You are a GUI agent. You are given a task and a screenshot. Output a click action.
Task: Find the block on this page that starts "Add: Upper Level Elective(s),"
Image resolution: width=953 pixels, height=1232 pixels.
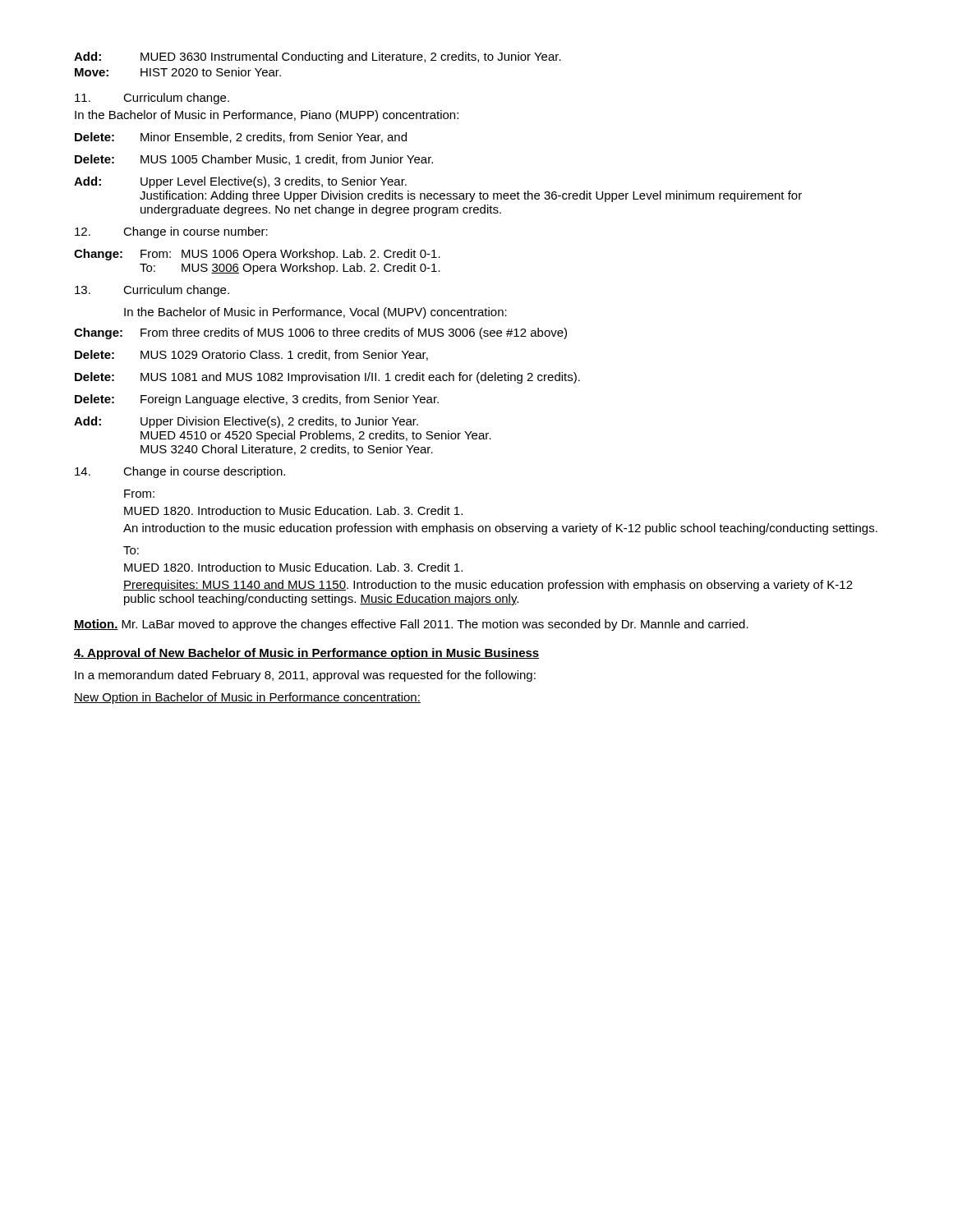(476, 195)
